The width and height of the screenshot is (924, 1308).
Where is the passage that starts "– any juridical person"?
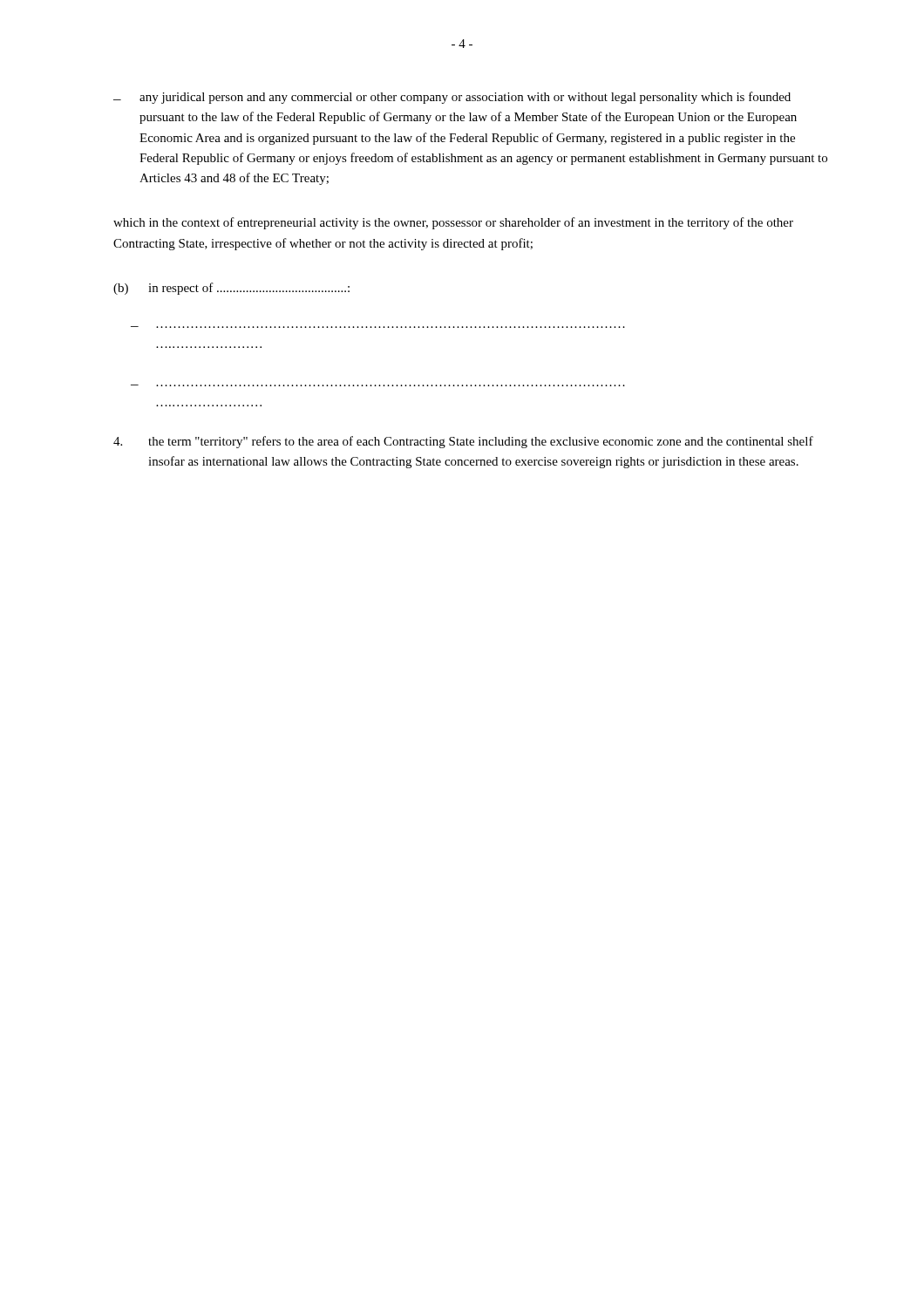(471, 138)
